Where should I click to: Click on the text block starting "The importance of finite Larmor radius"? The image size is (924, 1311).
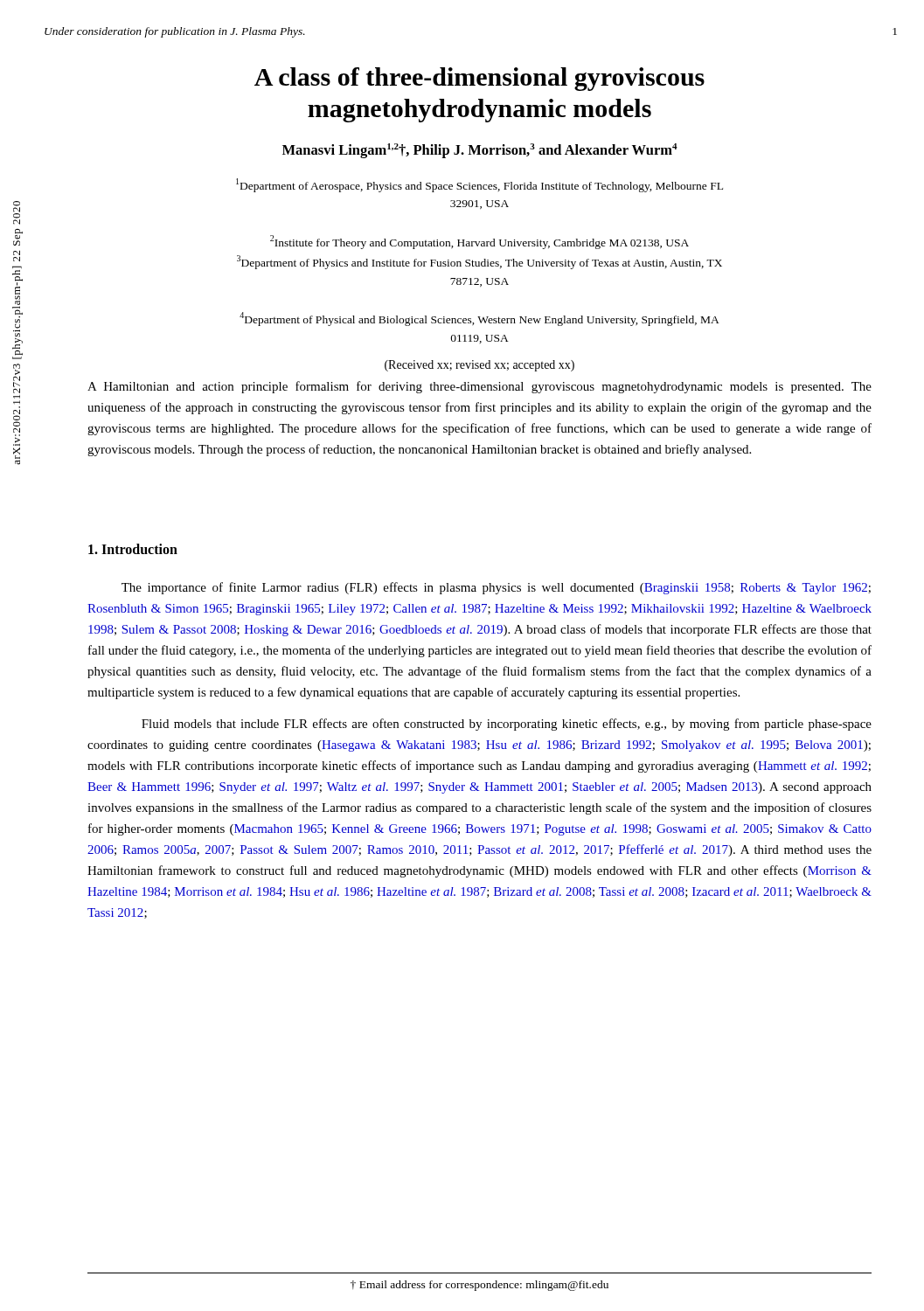[x=479, y=750]
